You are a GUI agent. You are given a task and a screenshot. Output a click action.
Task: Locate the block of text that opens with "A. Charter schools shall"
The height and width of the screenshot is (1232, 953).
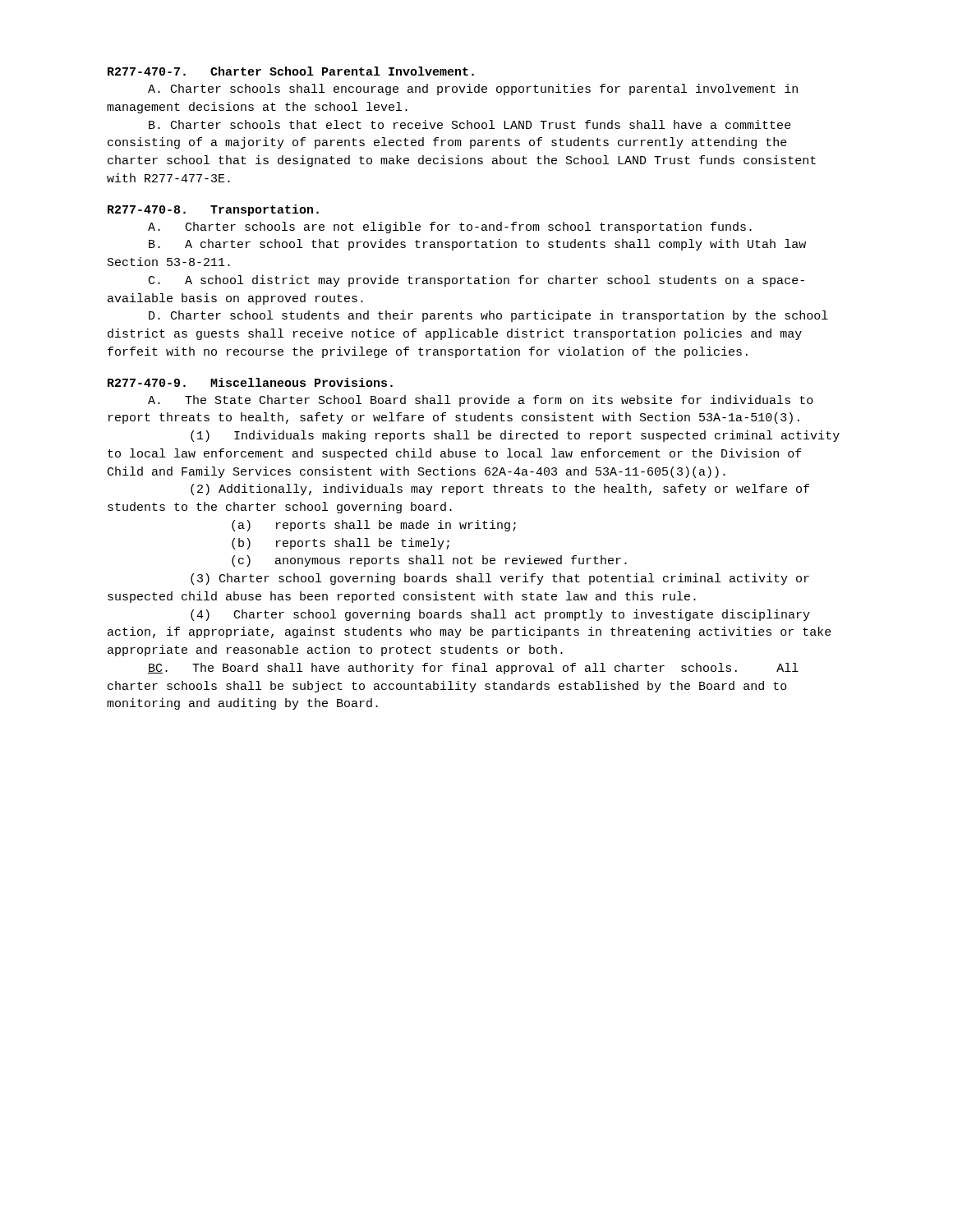point(476,135)
